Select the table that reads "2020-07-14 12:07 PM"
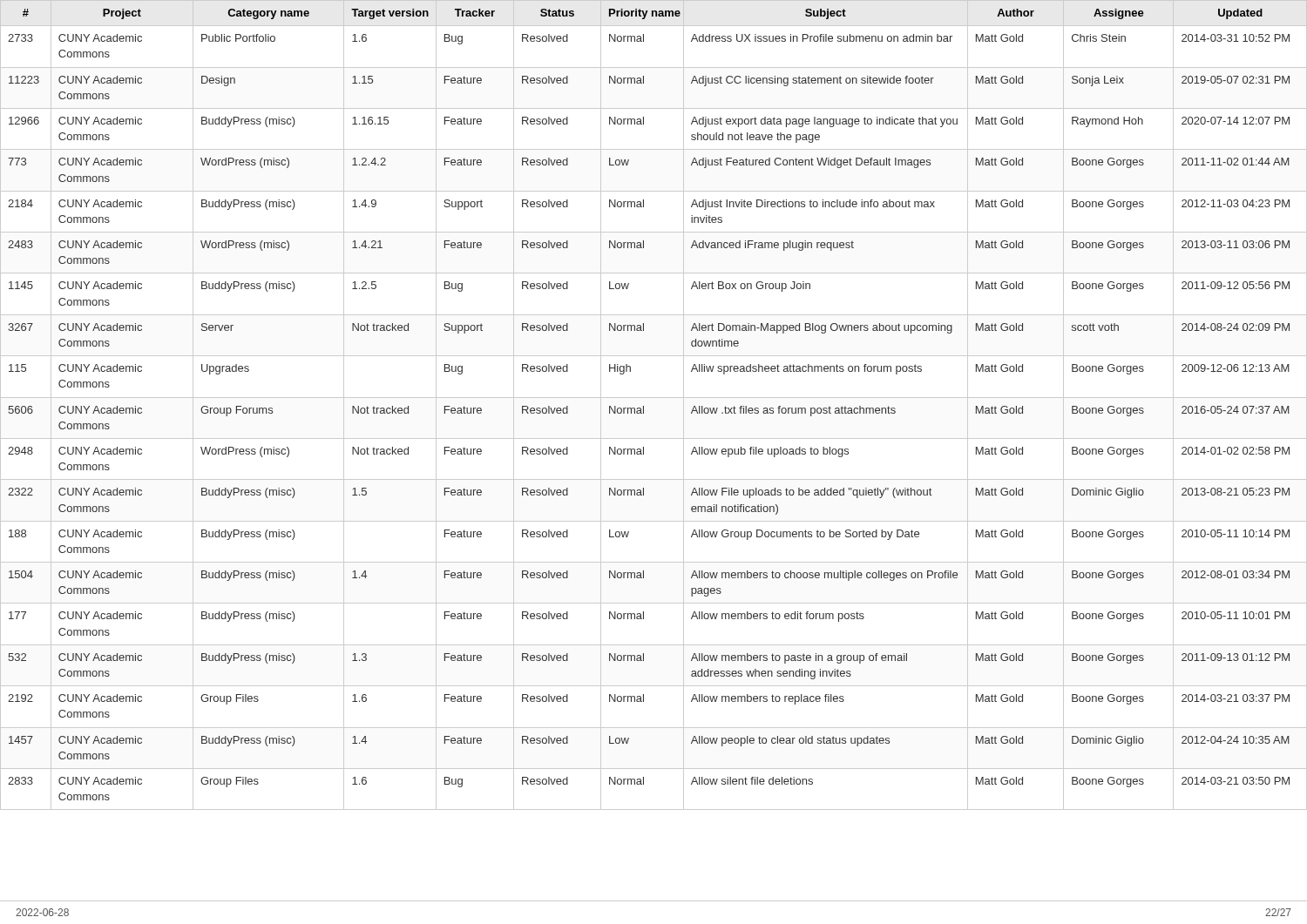 [x=654, y=450]
